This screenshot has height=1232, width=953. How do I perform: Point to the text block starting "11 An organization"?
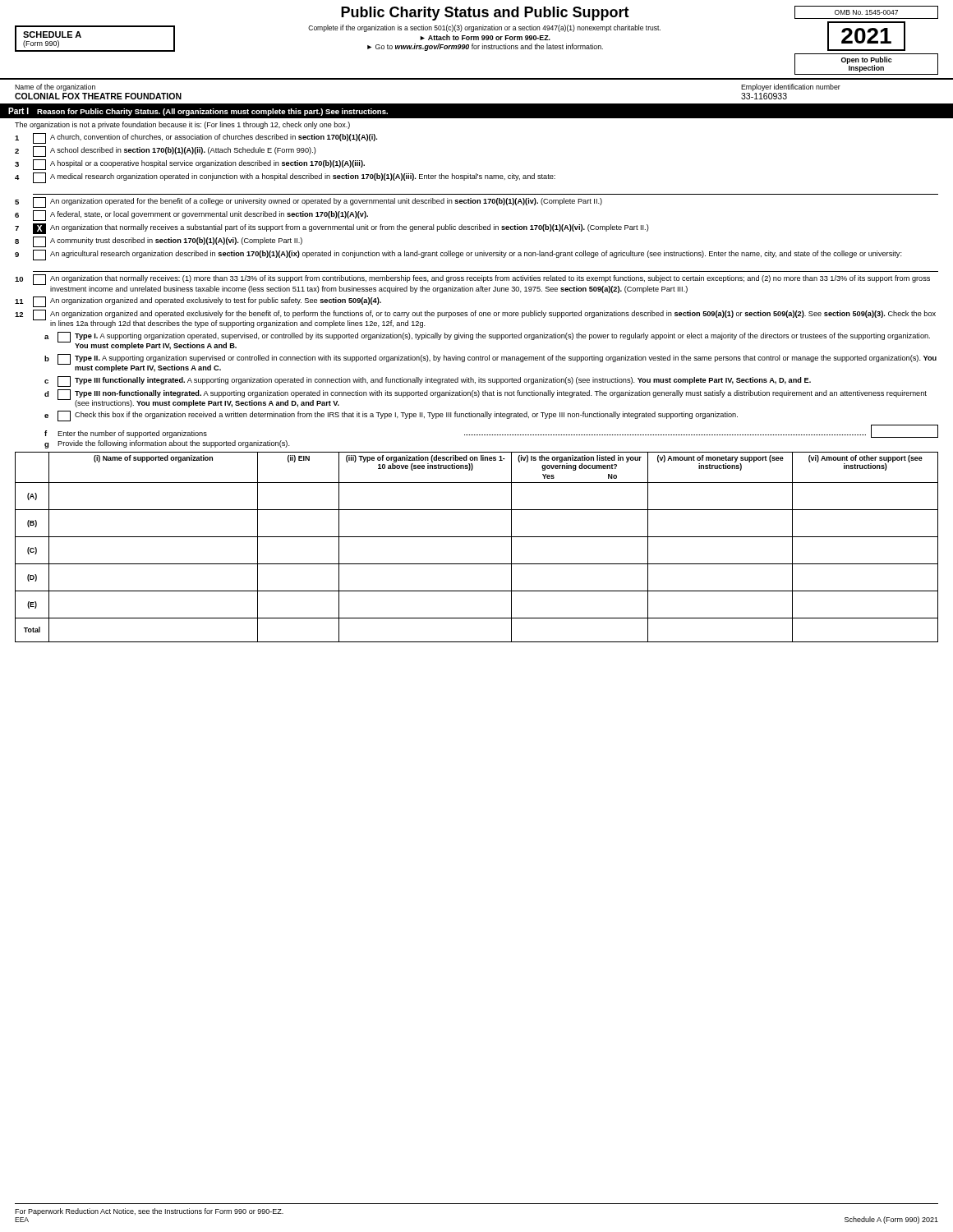(x=476, y=301)
